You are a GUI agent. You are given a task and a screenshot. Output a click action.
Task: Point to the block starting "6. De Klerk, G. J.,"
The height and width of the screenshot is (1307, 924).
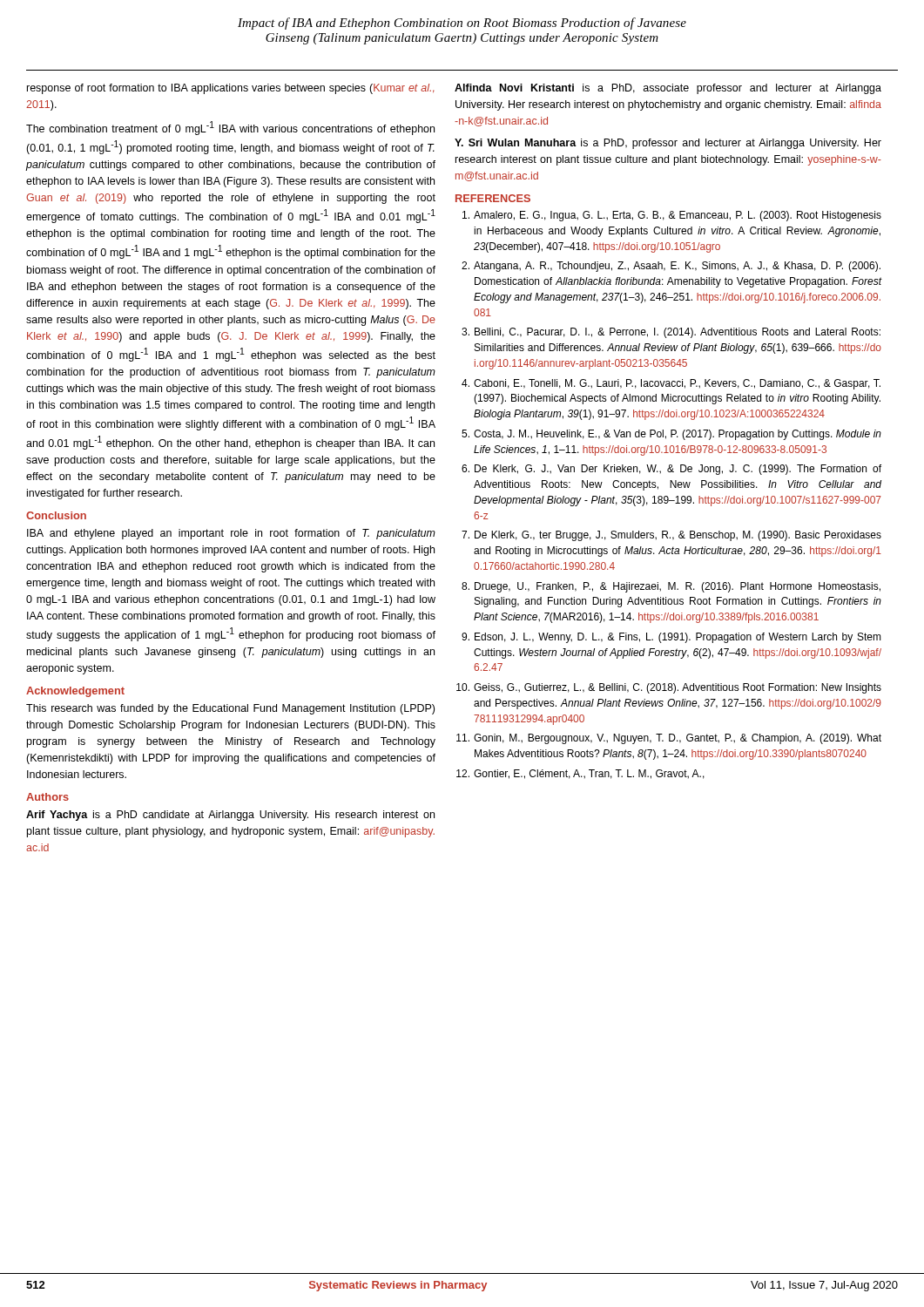coord(668,493)
